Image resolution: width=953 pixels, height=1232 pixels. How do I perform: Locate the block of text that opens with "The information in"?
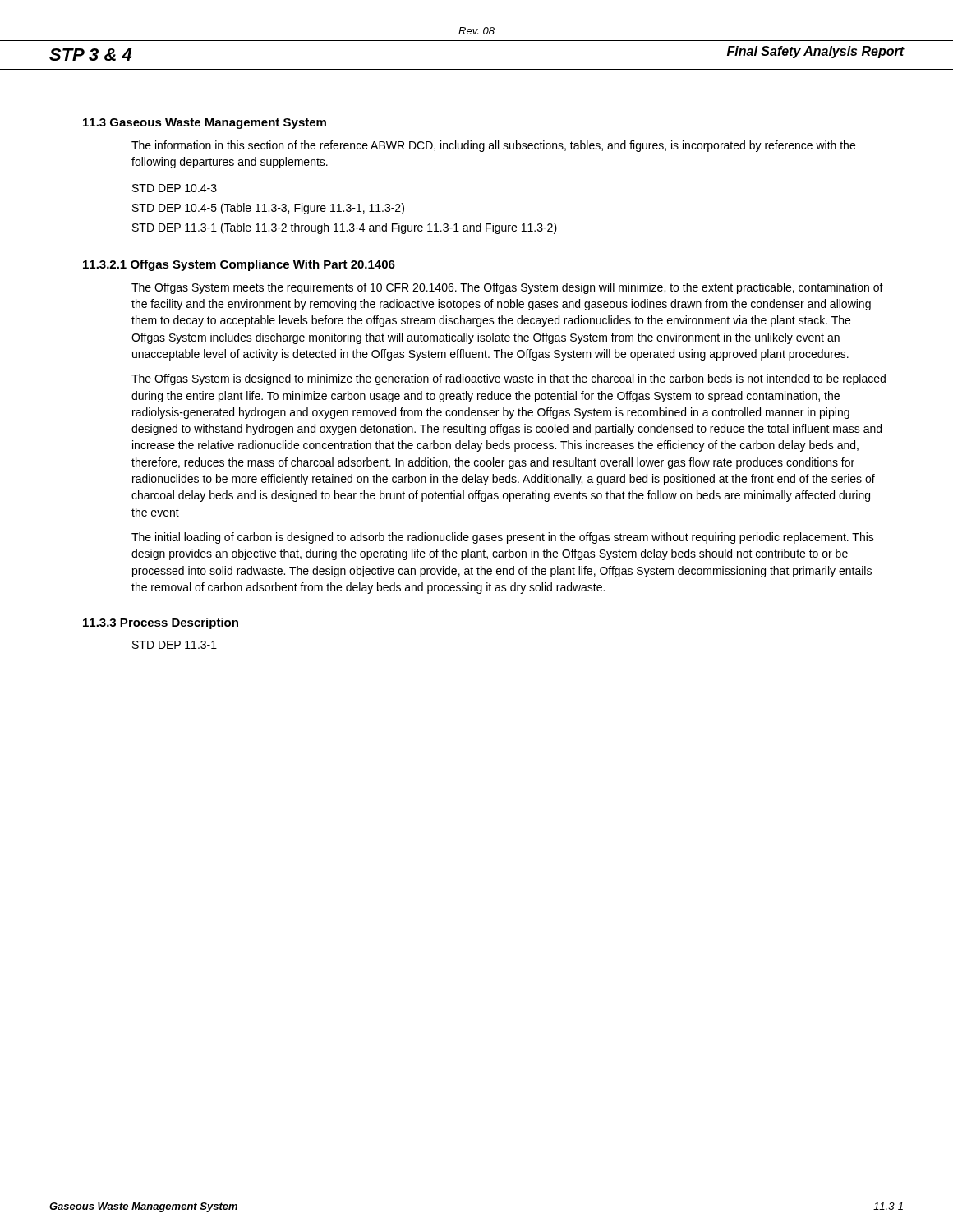click(x=494, y=154)
